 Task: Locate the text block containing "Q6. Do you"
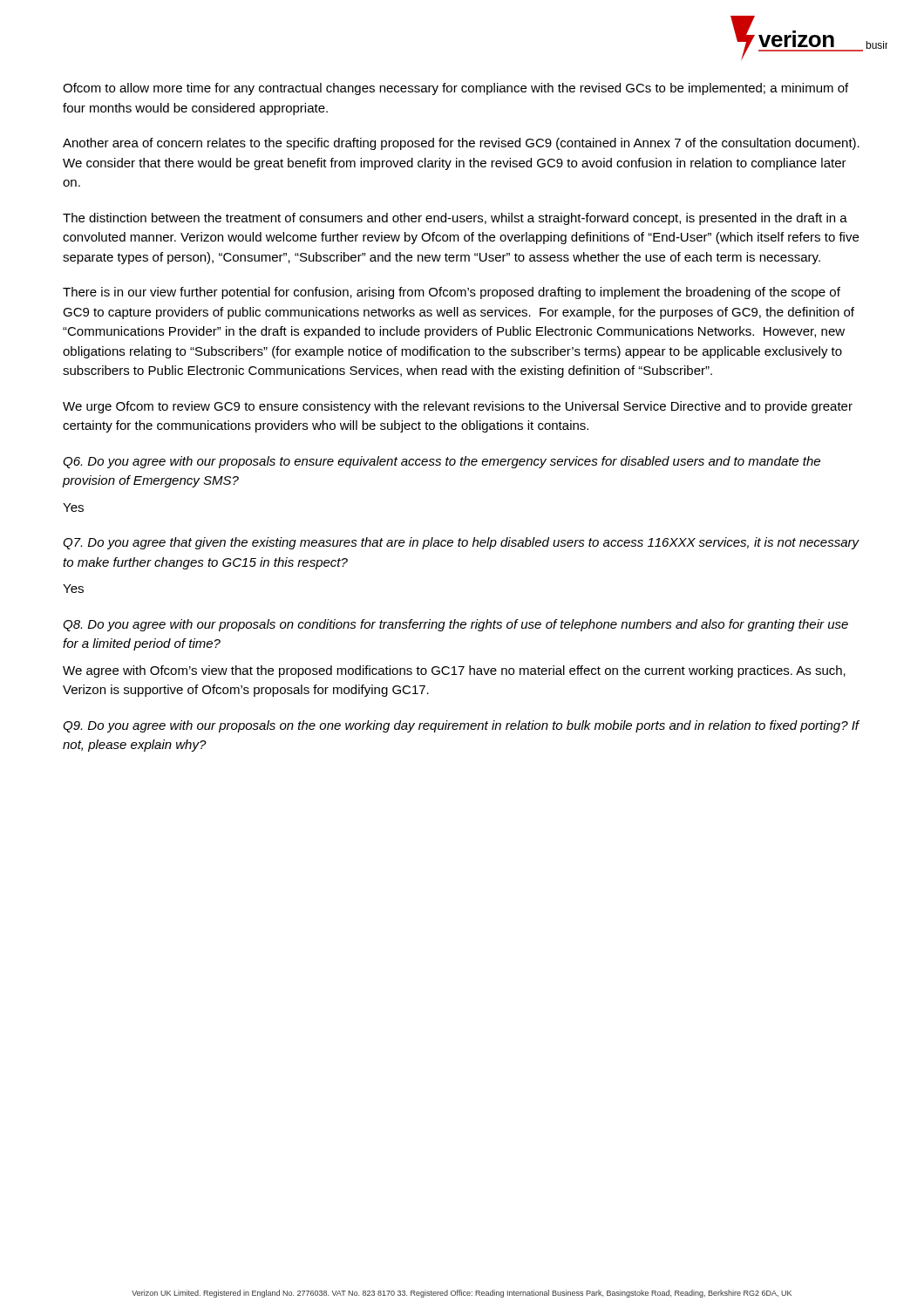coord(442,470)
